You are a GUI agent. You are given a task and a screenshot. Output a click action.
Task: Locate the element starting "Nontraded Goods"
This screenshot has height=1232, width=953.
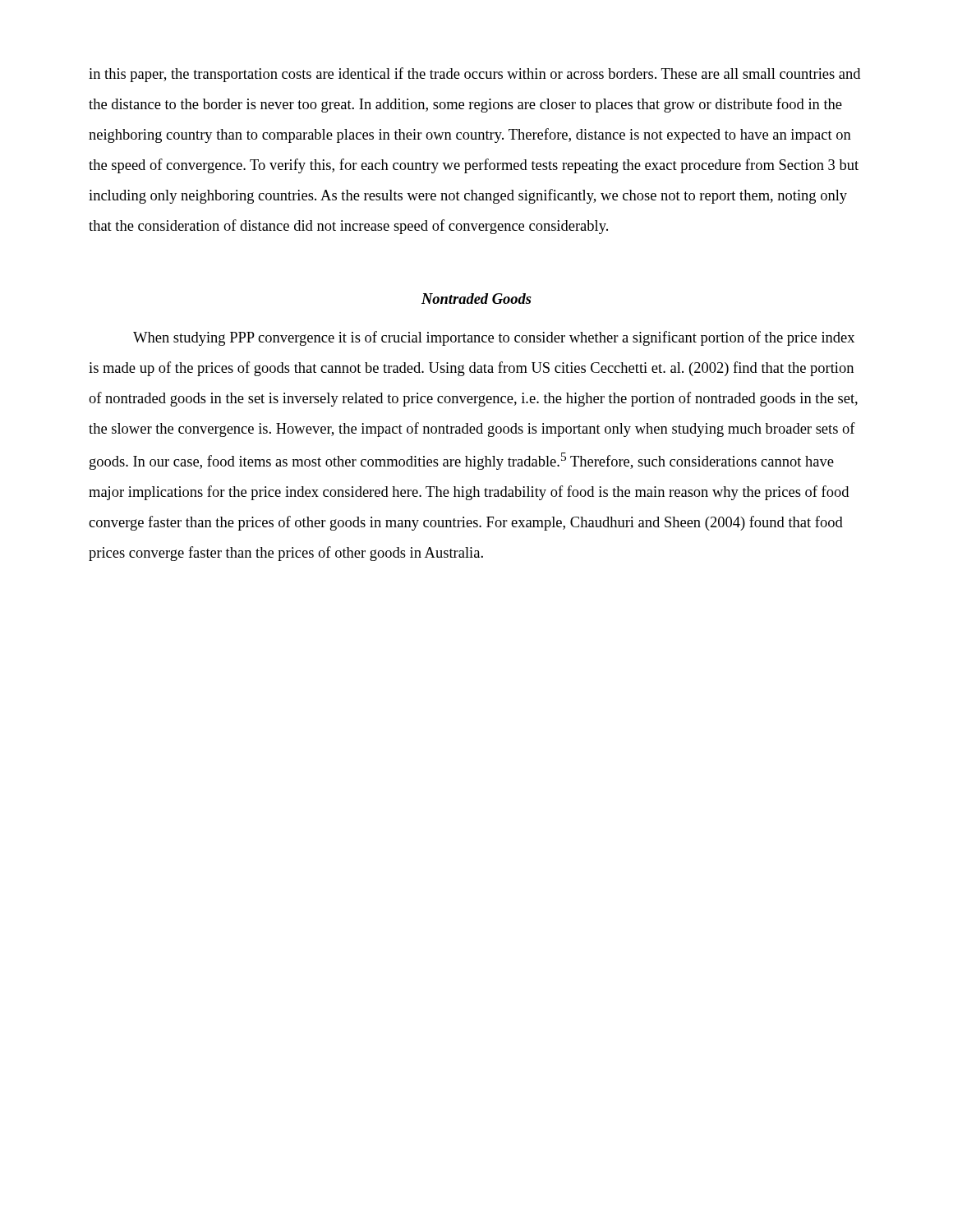[476, 299]
